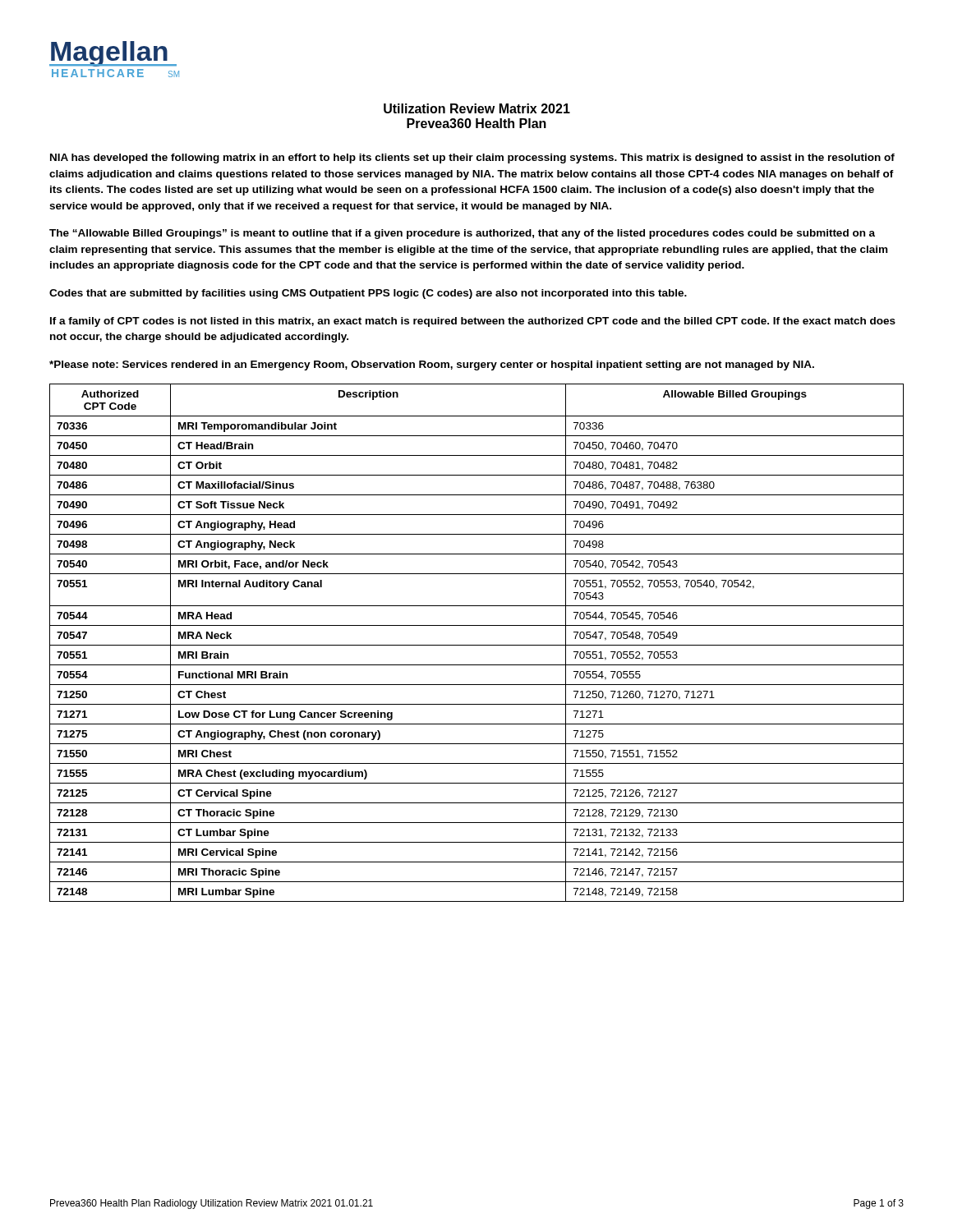Select the text starting "NIA has developed the following matrix in an"
The image size is (953, 1232).
point(476,182)
